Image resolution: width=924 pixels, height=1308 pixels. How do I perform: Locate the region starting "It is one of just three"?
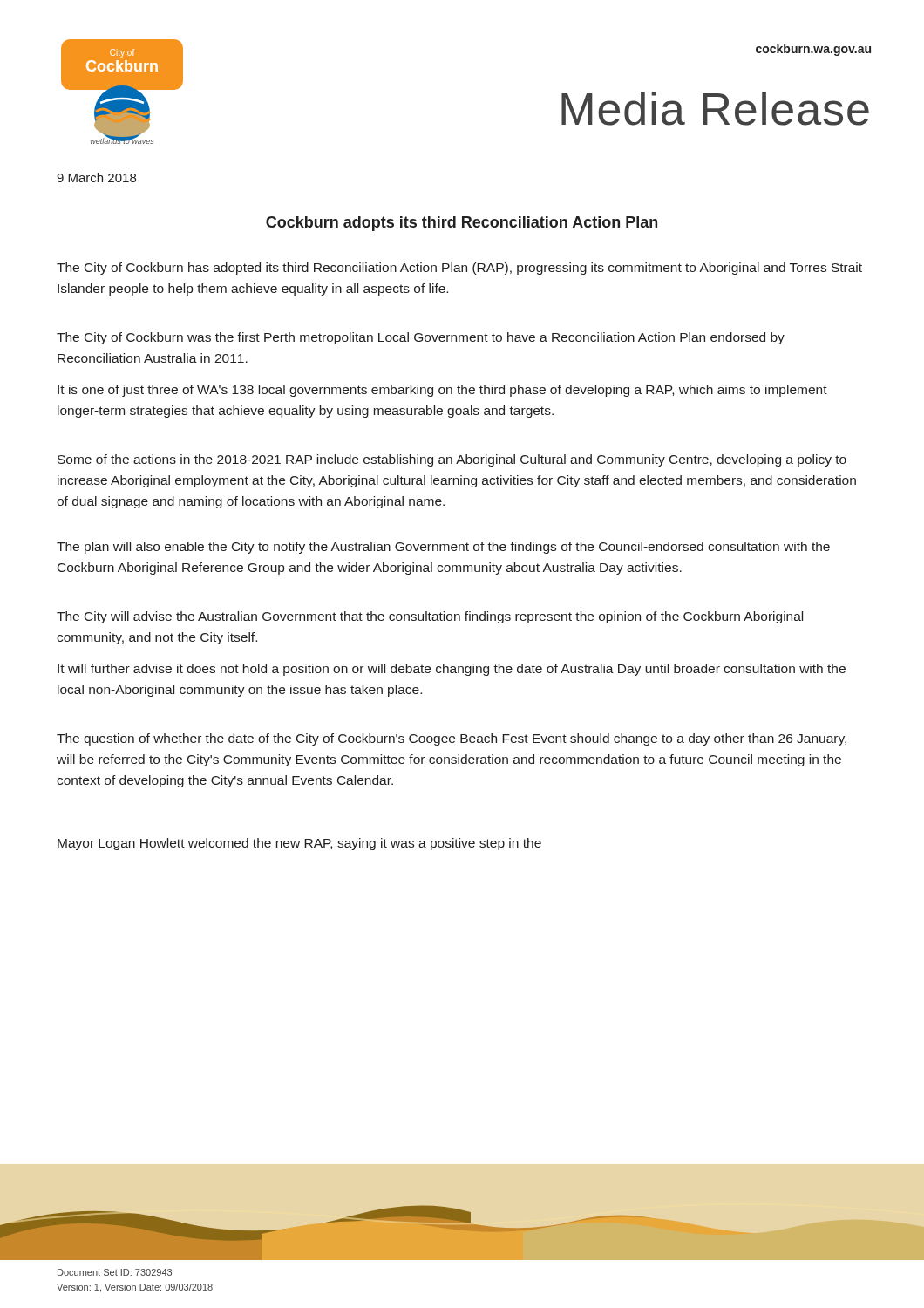coord(442,400)
